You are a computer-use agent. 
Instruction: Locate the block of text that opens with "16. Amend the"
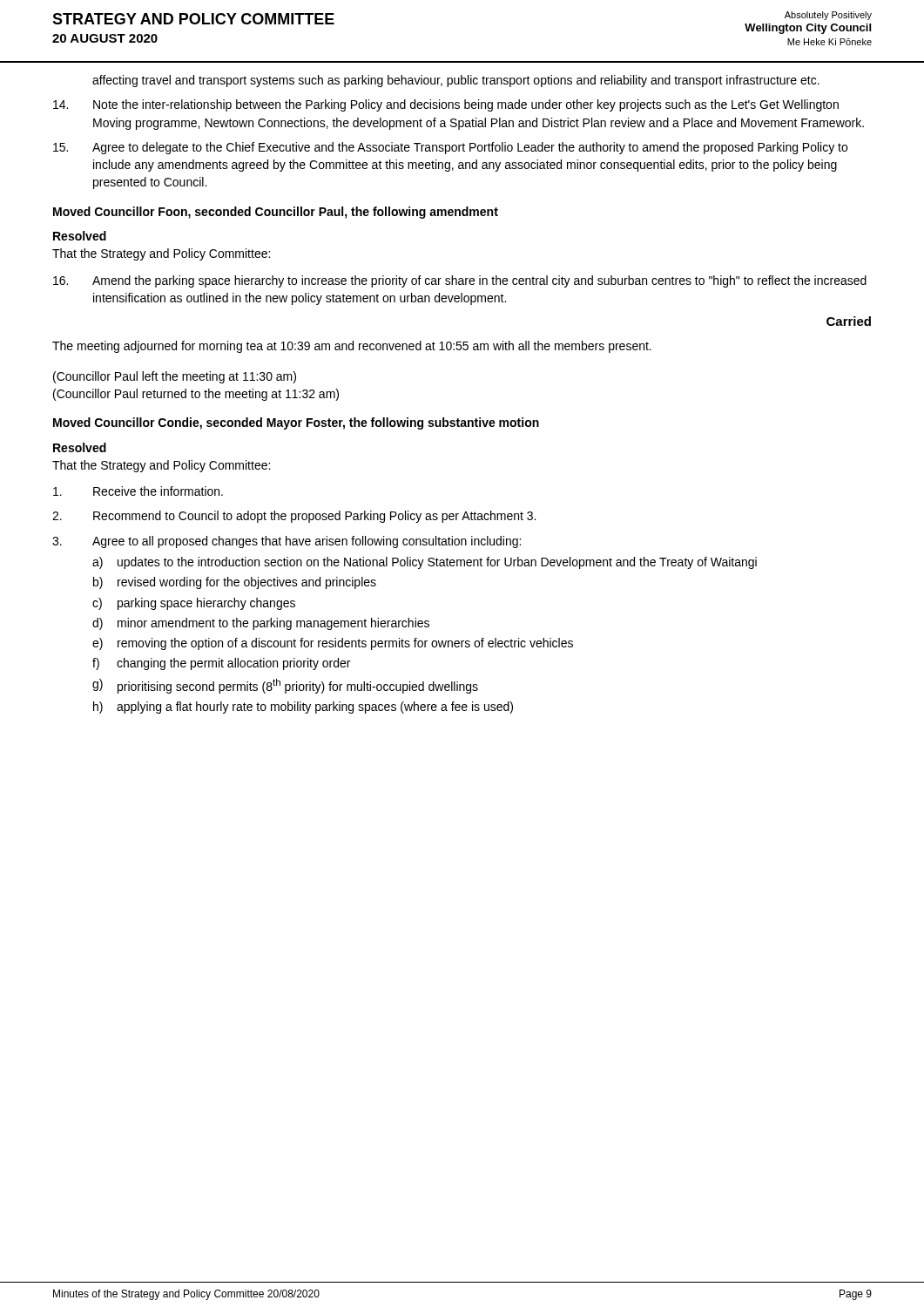click(462, 289)
